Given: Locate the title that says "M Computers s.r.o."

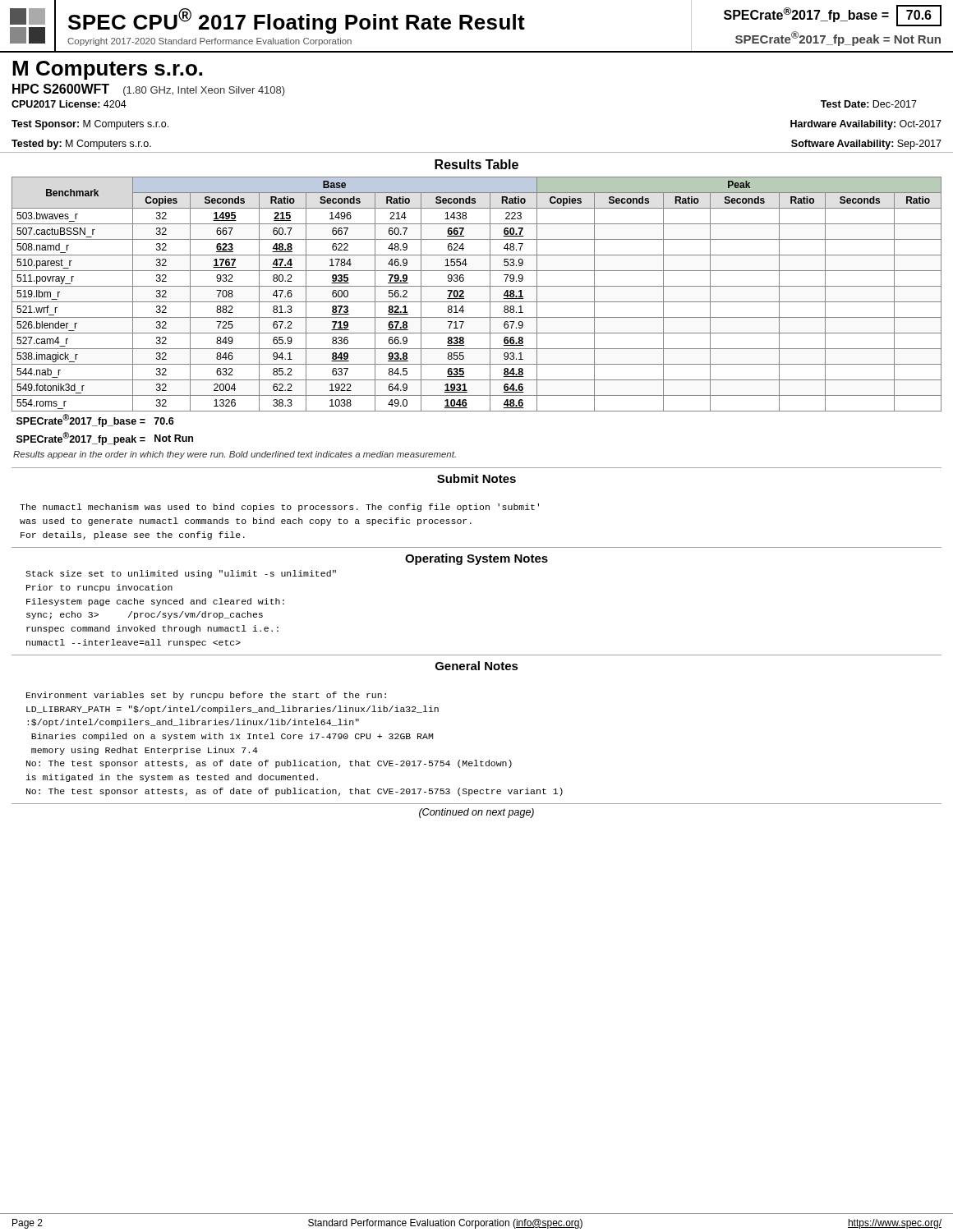Looking at the screenshot, I should (108, 68).
